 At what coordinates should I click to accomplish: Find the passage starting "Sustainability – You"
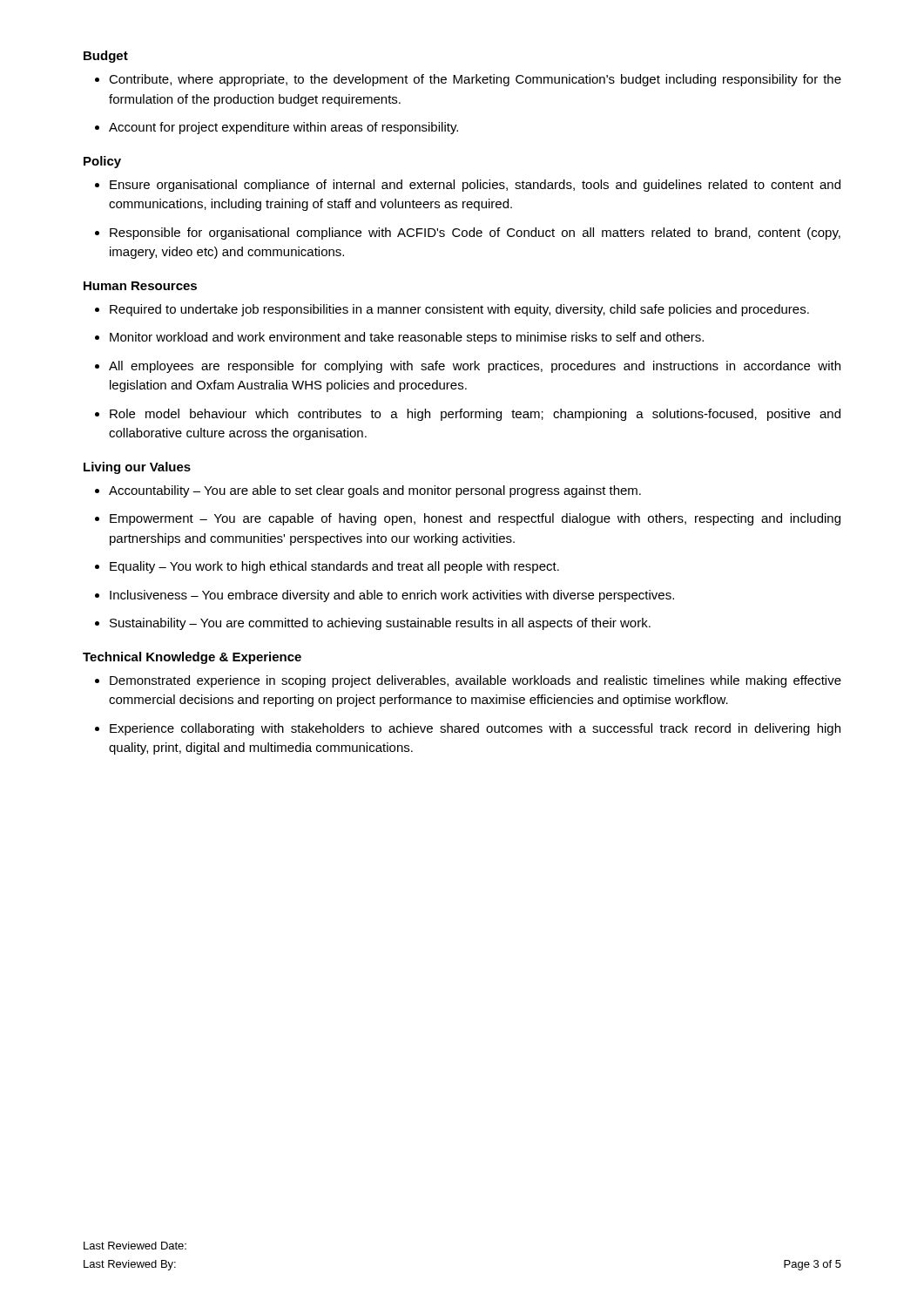click(x=380, y=623)
